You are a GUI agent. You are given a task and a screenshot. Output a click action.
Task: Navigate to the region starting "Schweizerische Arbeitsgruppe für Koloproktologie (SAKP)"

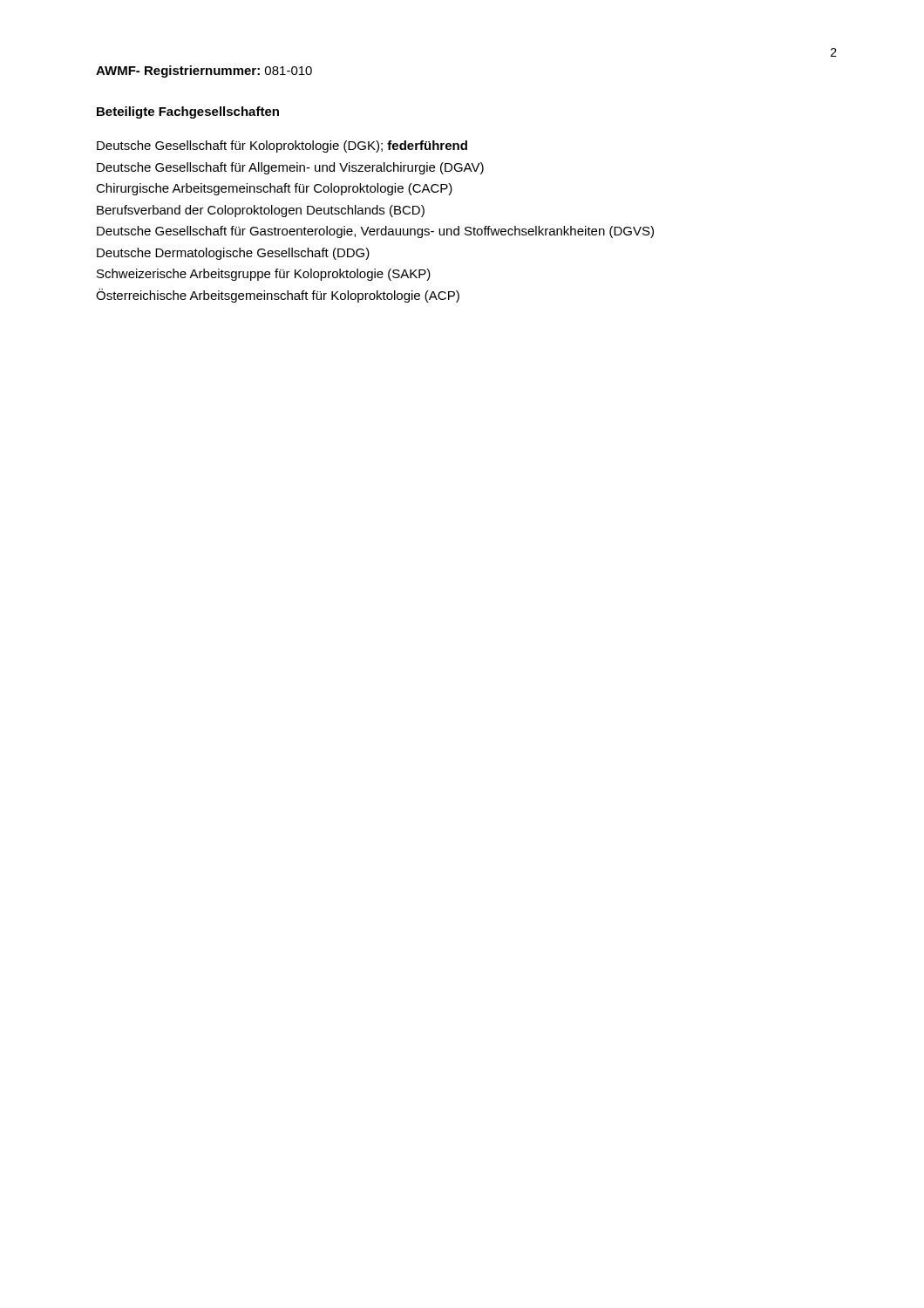point(263,273)
